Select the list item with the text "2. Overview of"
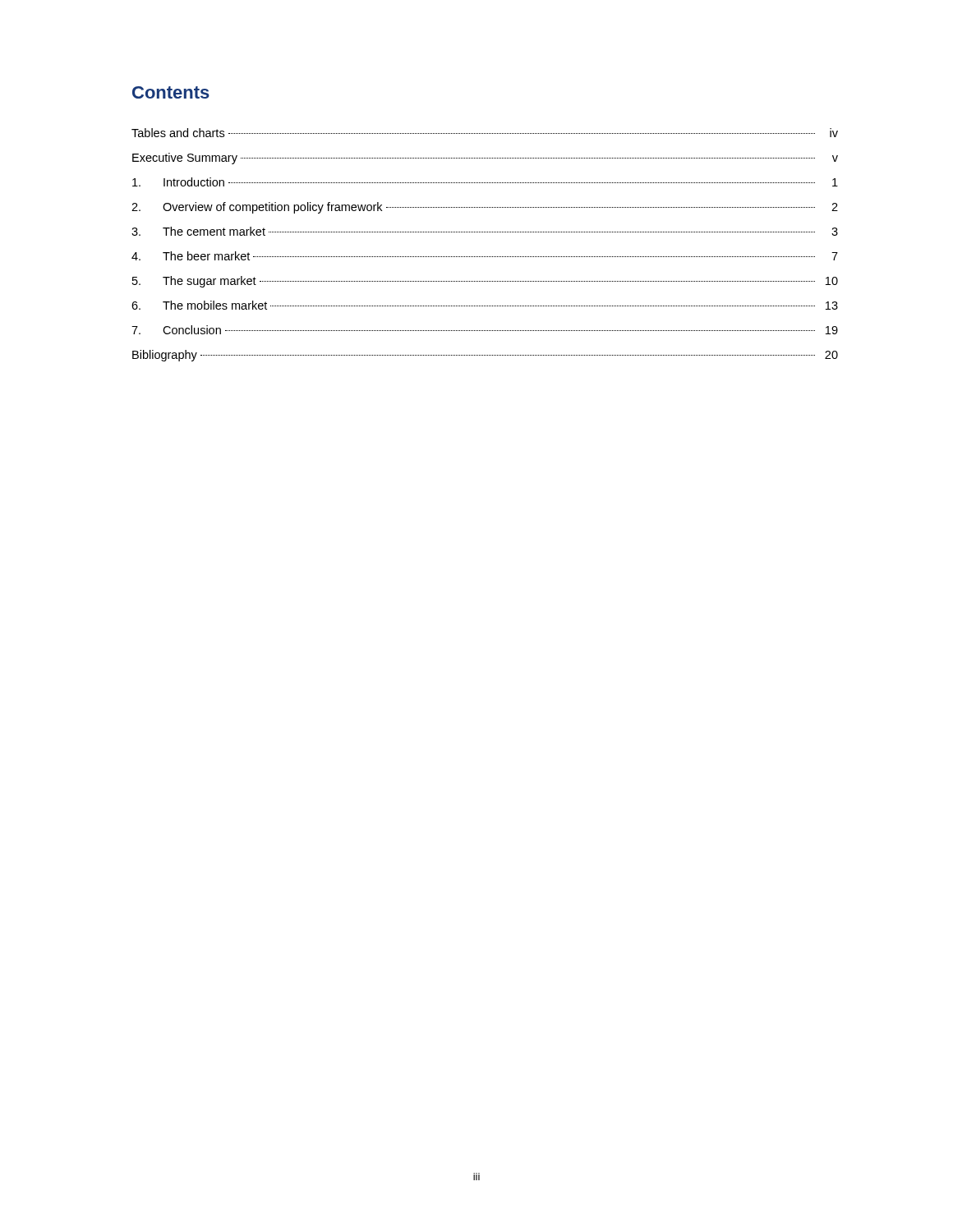 pyautogui.click(x=485, y=207)
